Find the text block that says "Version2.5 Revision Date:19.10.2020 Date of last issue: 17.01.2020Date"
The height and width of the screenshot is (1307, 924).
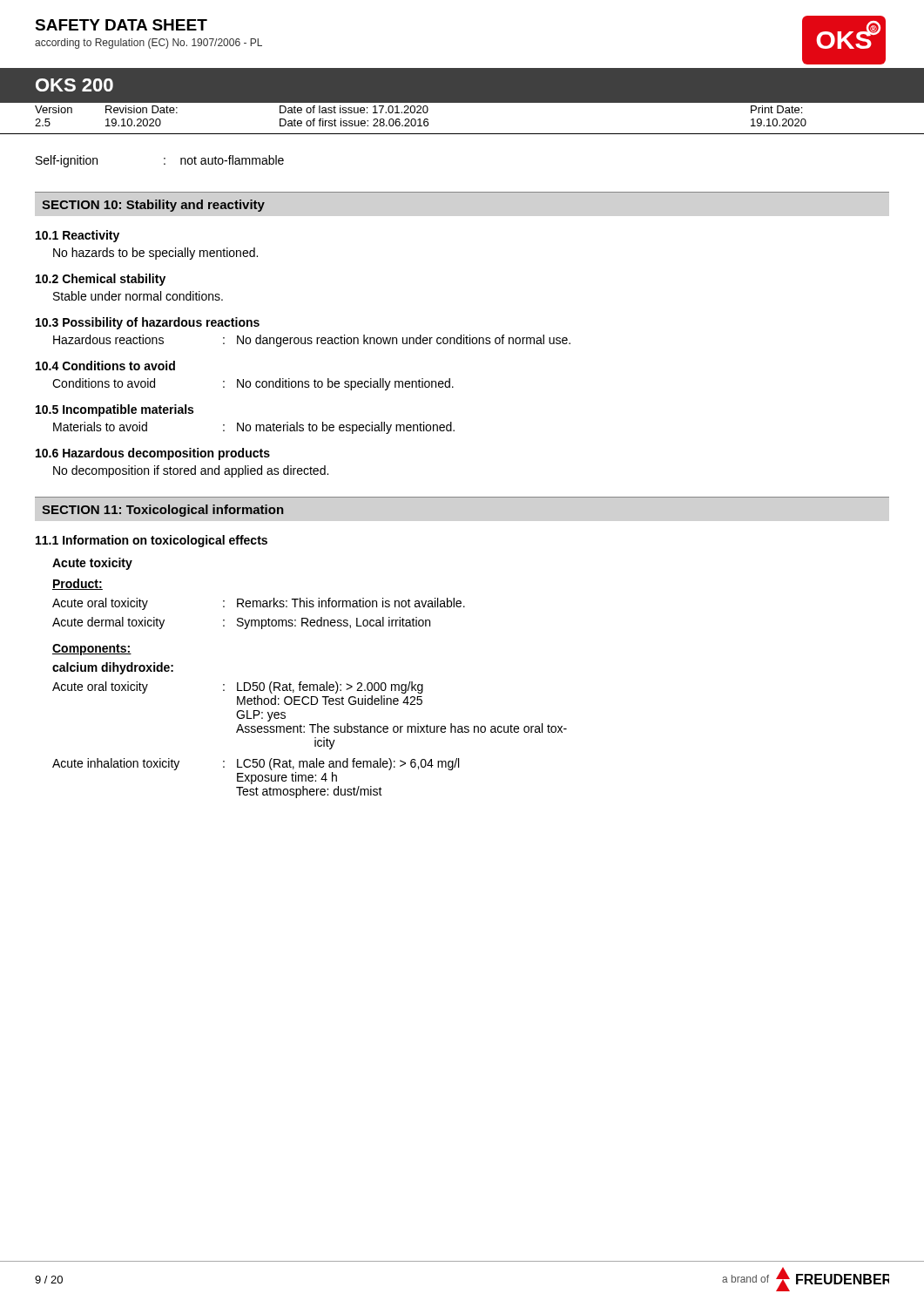[x=418, y=109]
